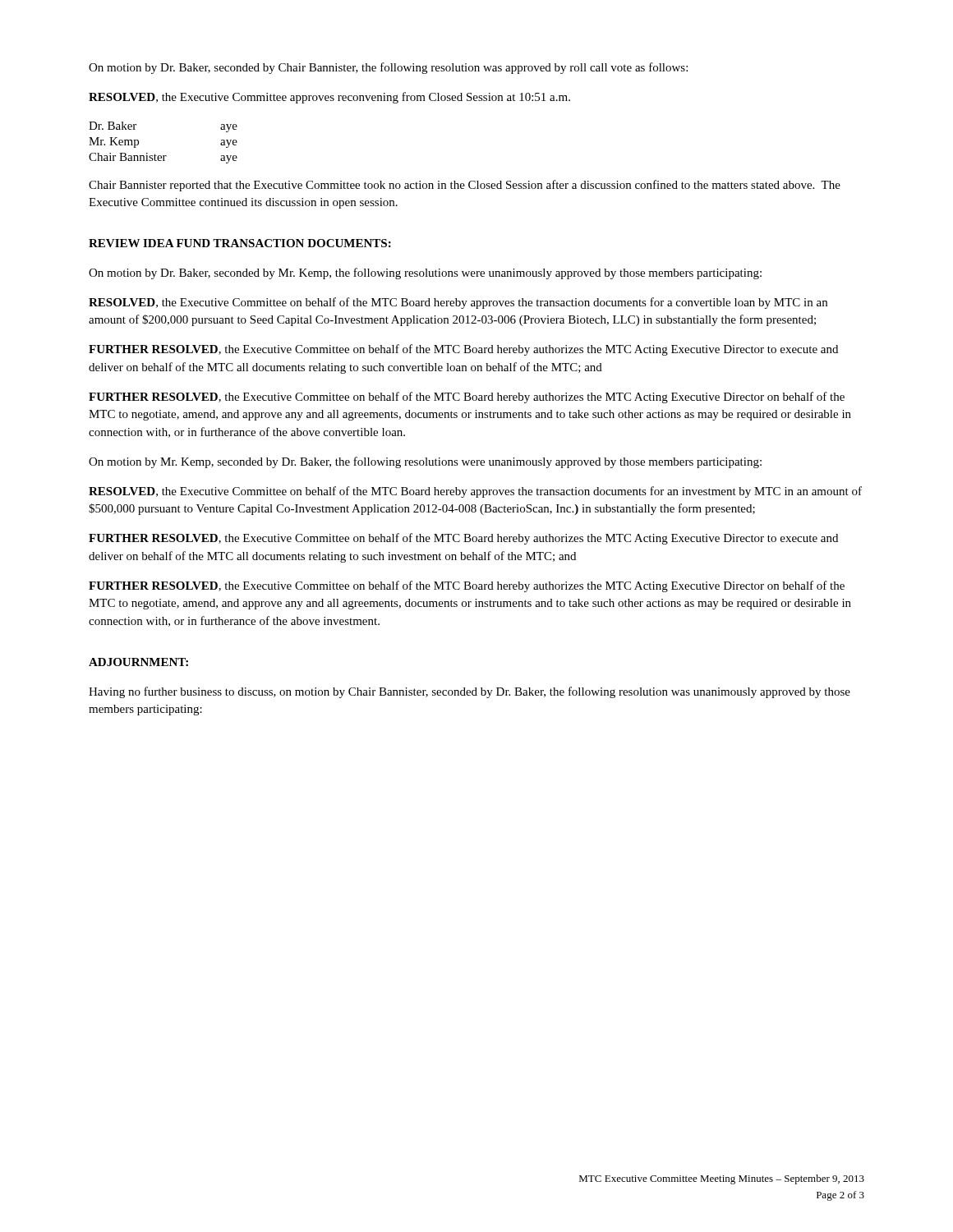This screenshot has width=953, height=1232.
Task: Navigate to the element starting "Chair Bannister reported"
Action: [476, 194]
